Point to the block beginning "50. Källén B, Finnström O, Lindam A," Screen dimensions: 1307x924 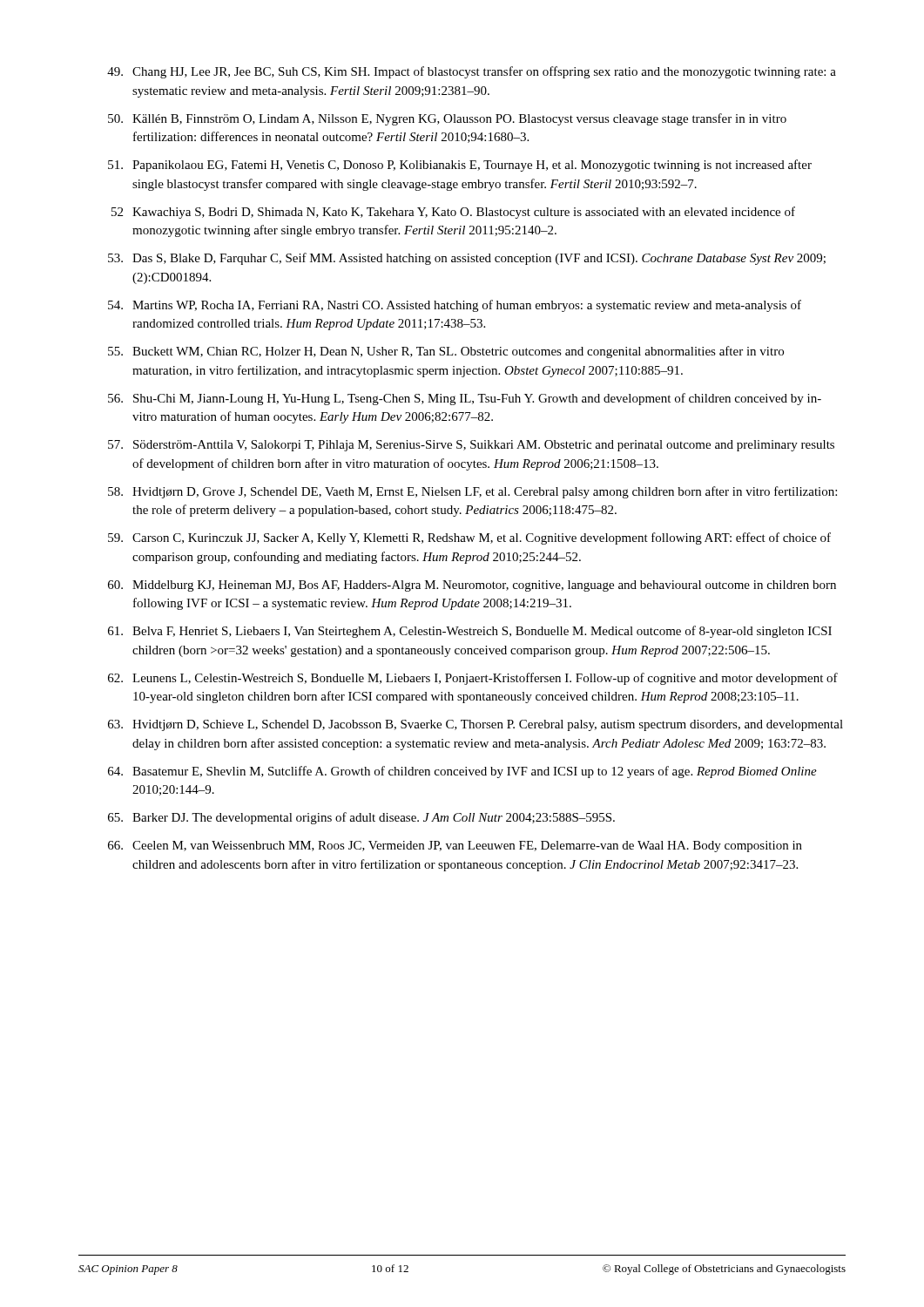click(x=462, y=128)
